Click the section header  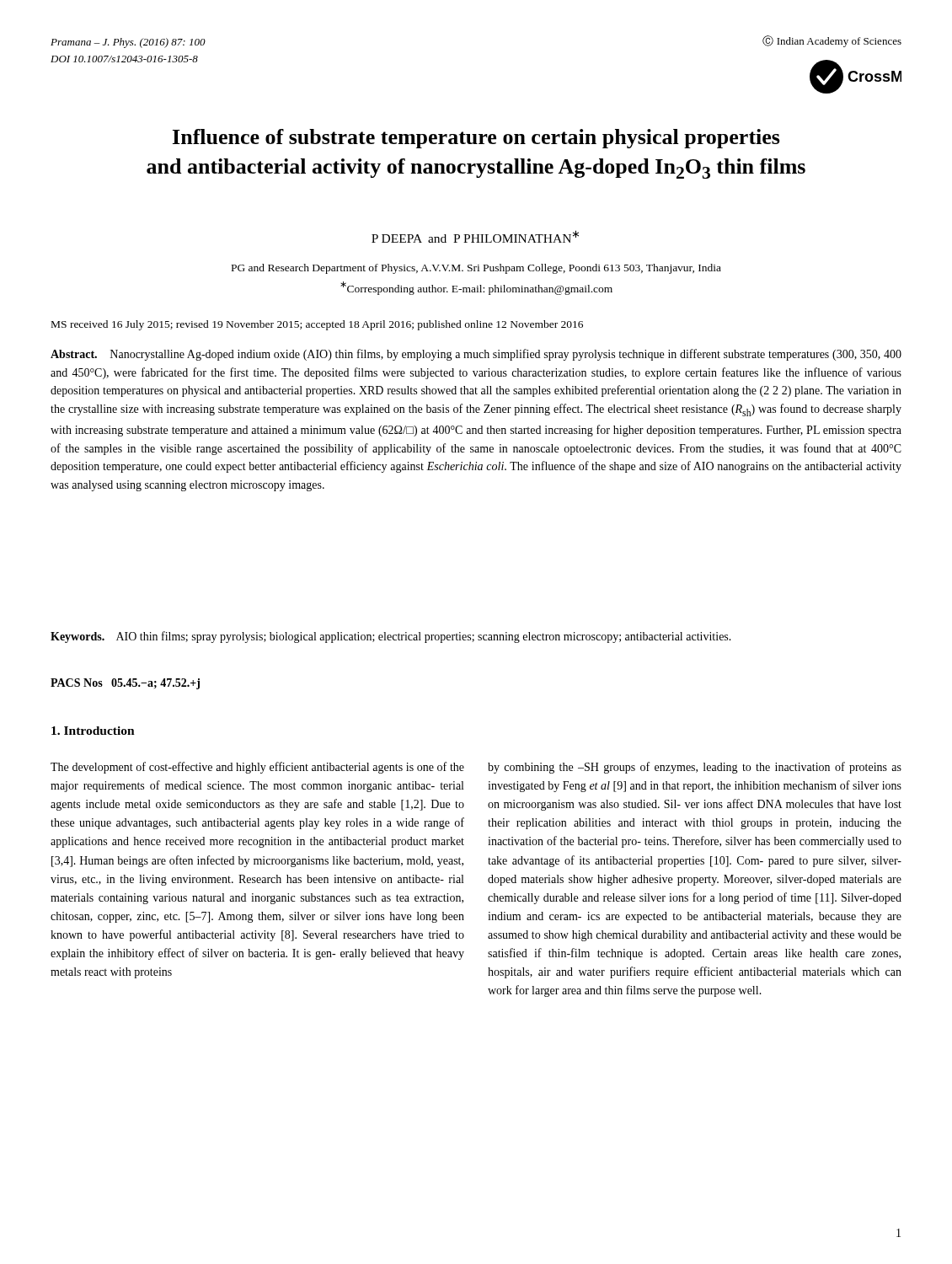pyautogui.click(x=93, y=730)
